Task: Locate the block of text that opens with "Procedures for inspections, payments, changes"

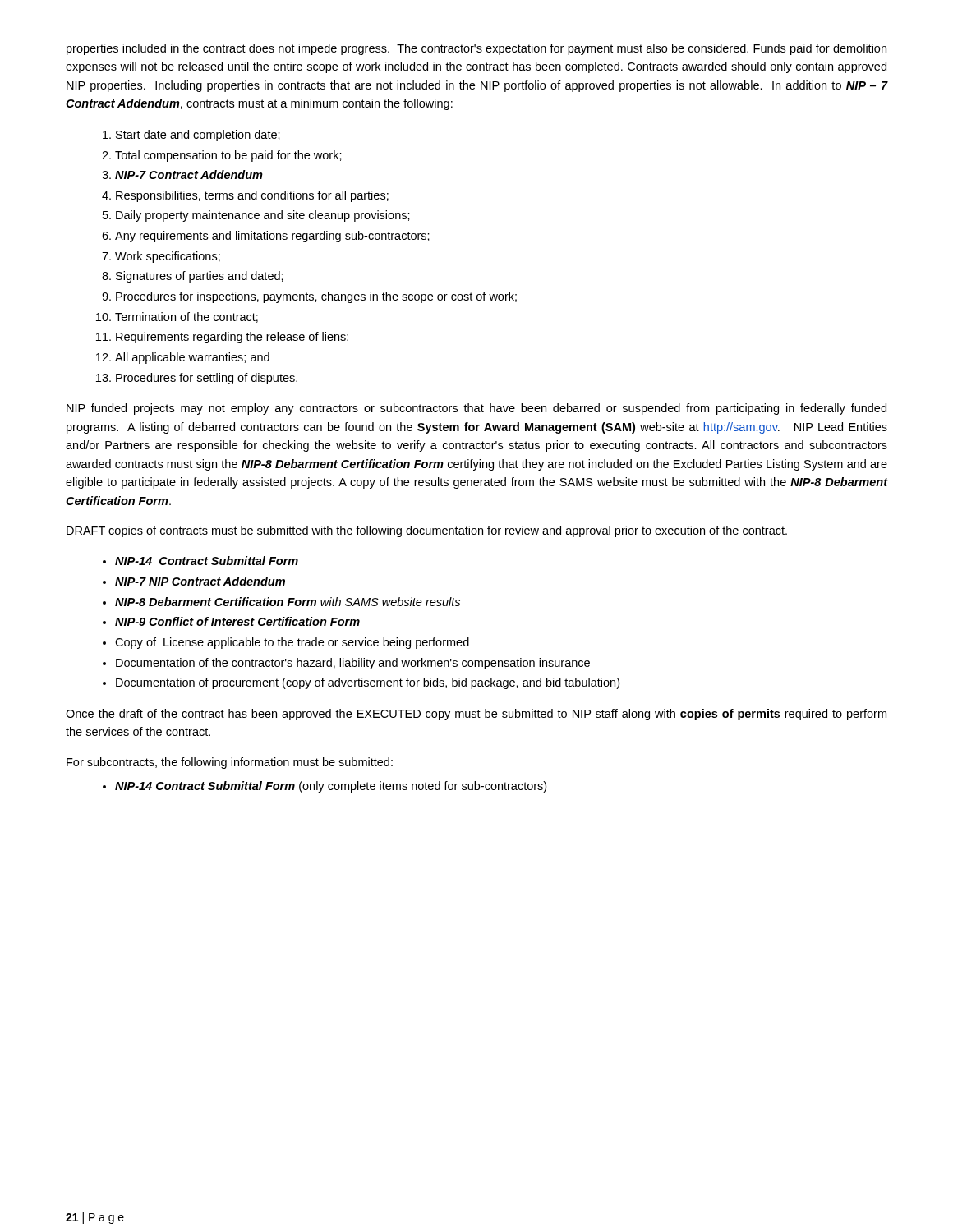Action: [316, 296]
